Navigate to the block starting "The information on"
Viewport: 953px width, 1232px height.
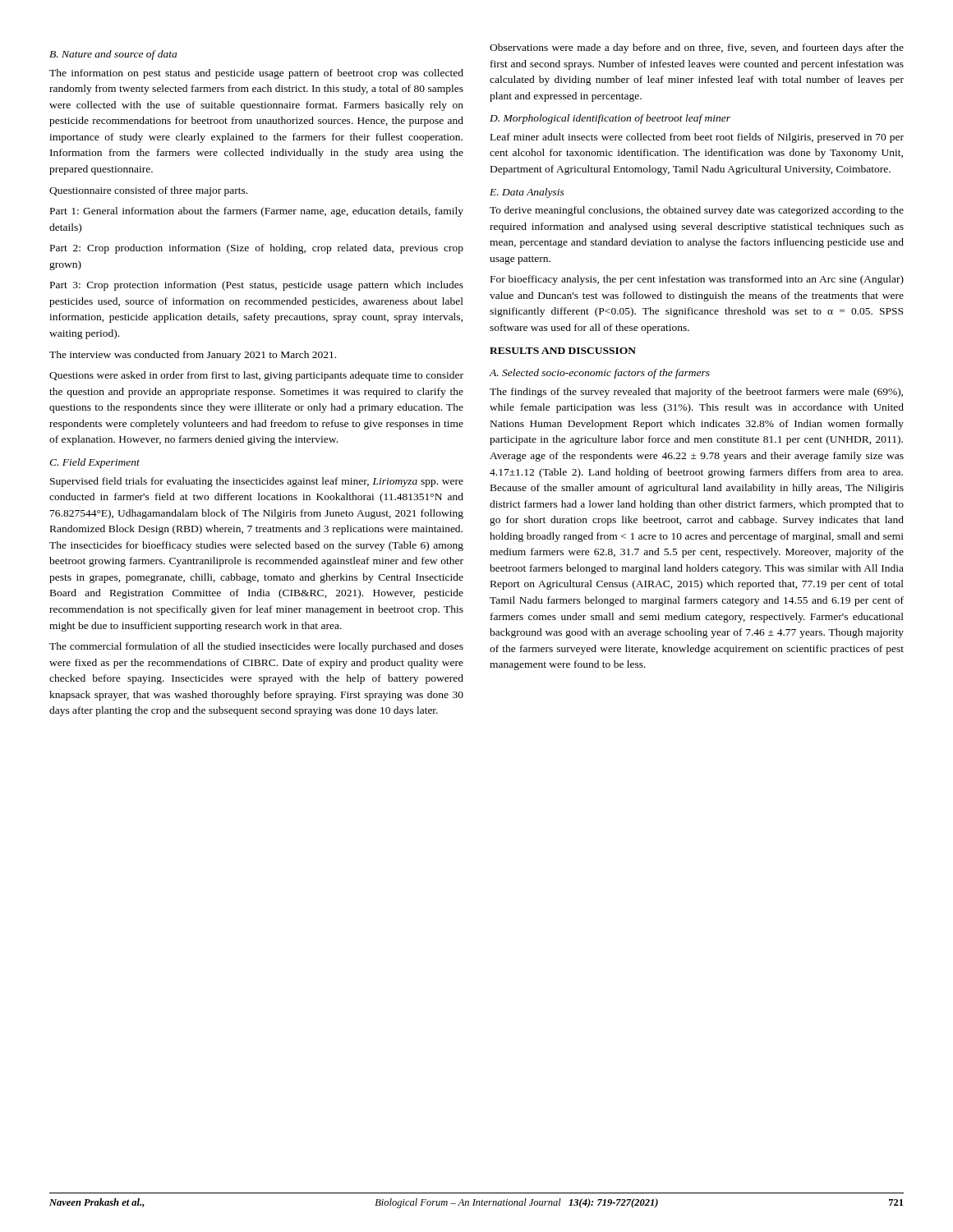[x=256, y=121]
